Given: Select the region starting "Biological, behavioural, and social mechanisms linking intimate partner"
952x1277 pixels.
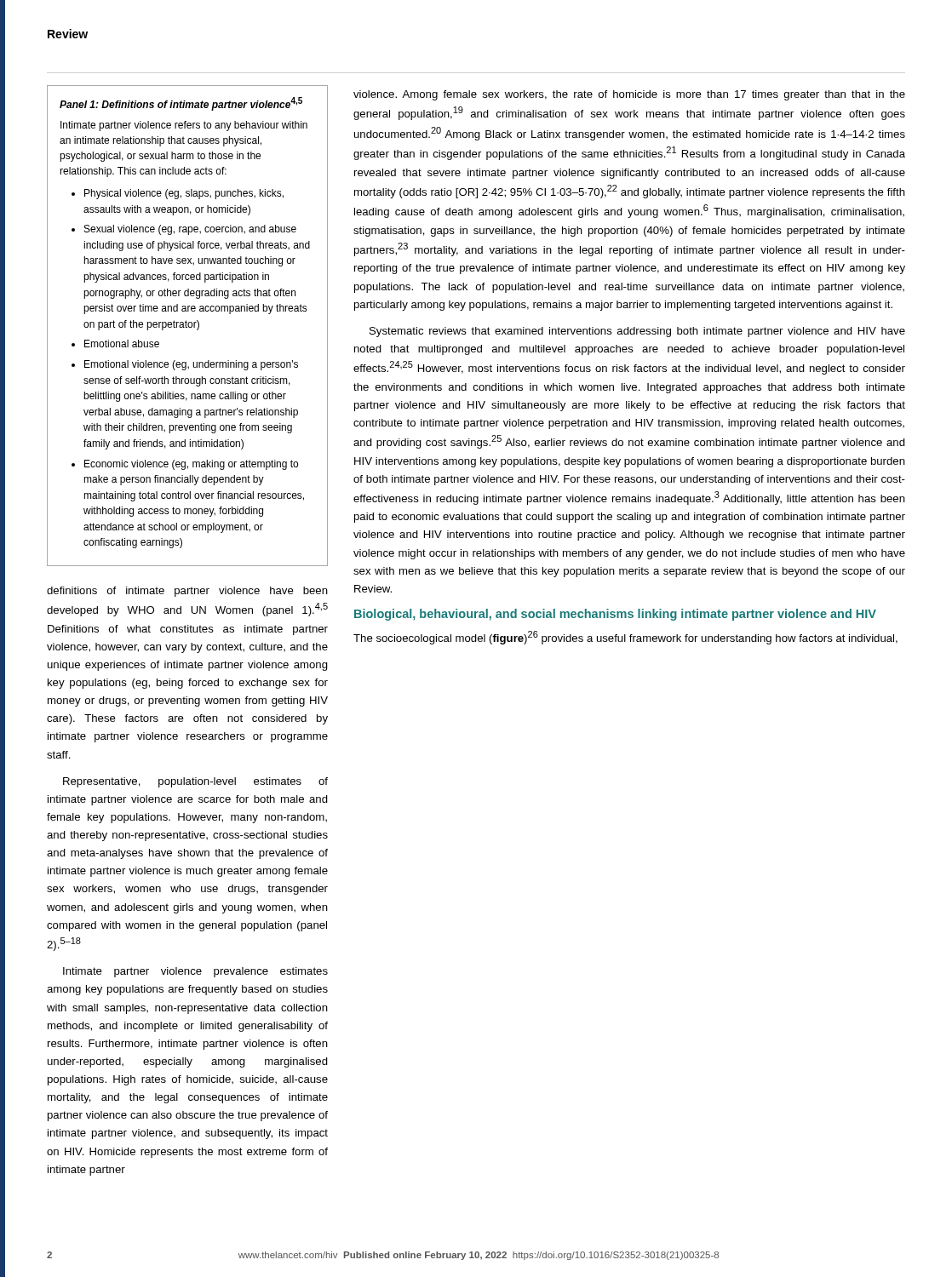Looking at the screenshot, I should click(x=629, y=614).
